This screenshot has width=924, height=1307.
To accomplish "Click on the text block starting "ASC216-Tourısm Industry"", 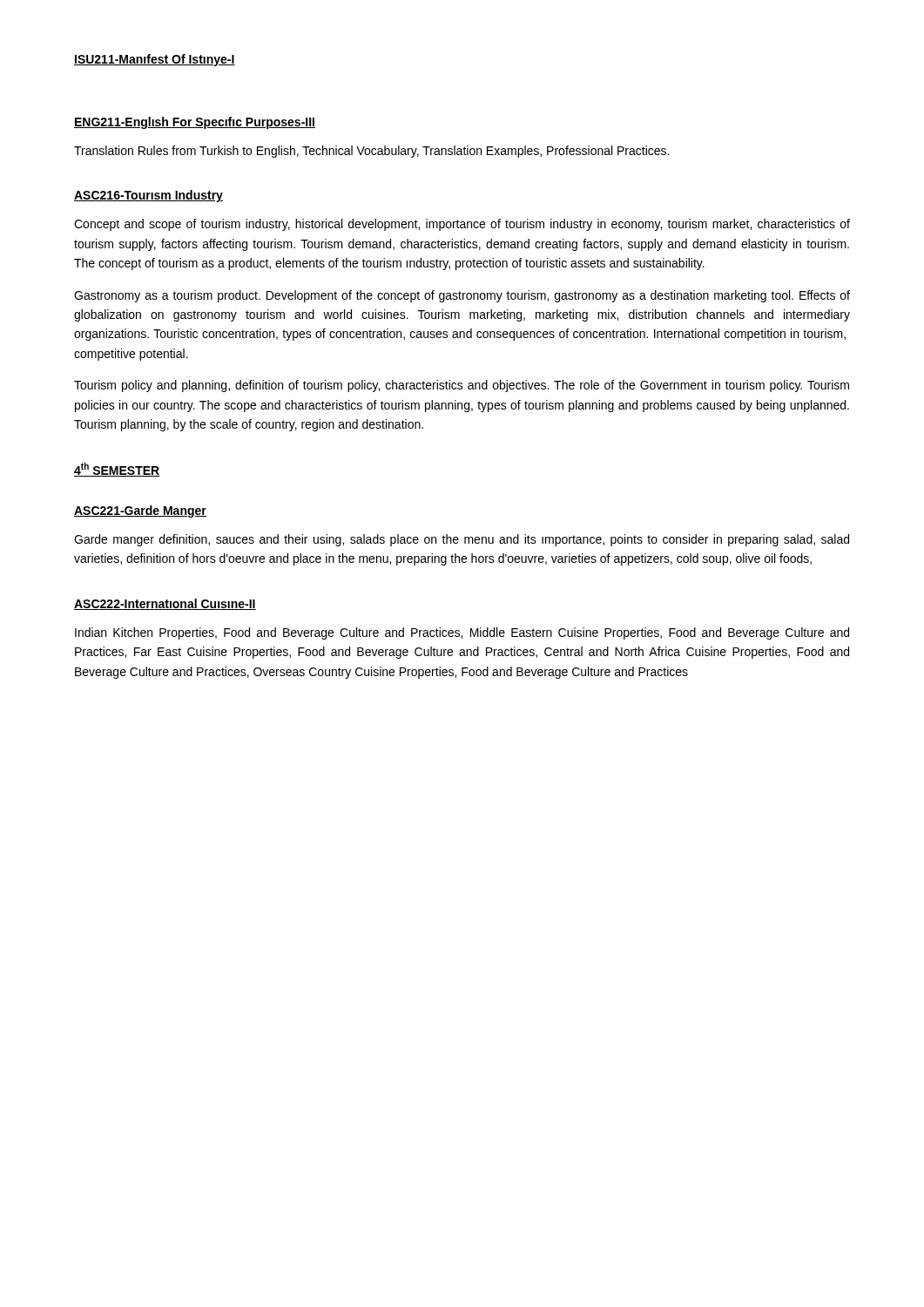I will [x=148, y=196].
